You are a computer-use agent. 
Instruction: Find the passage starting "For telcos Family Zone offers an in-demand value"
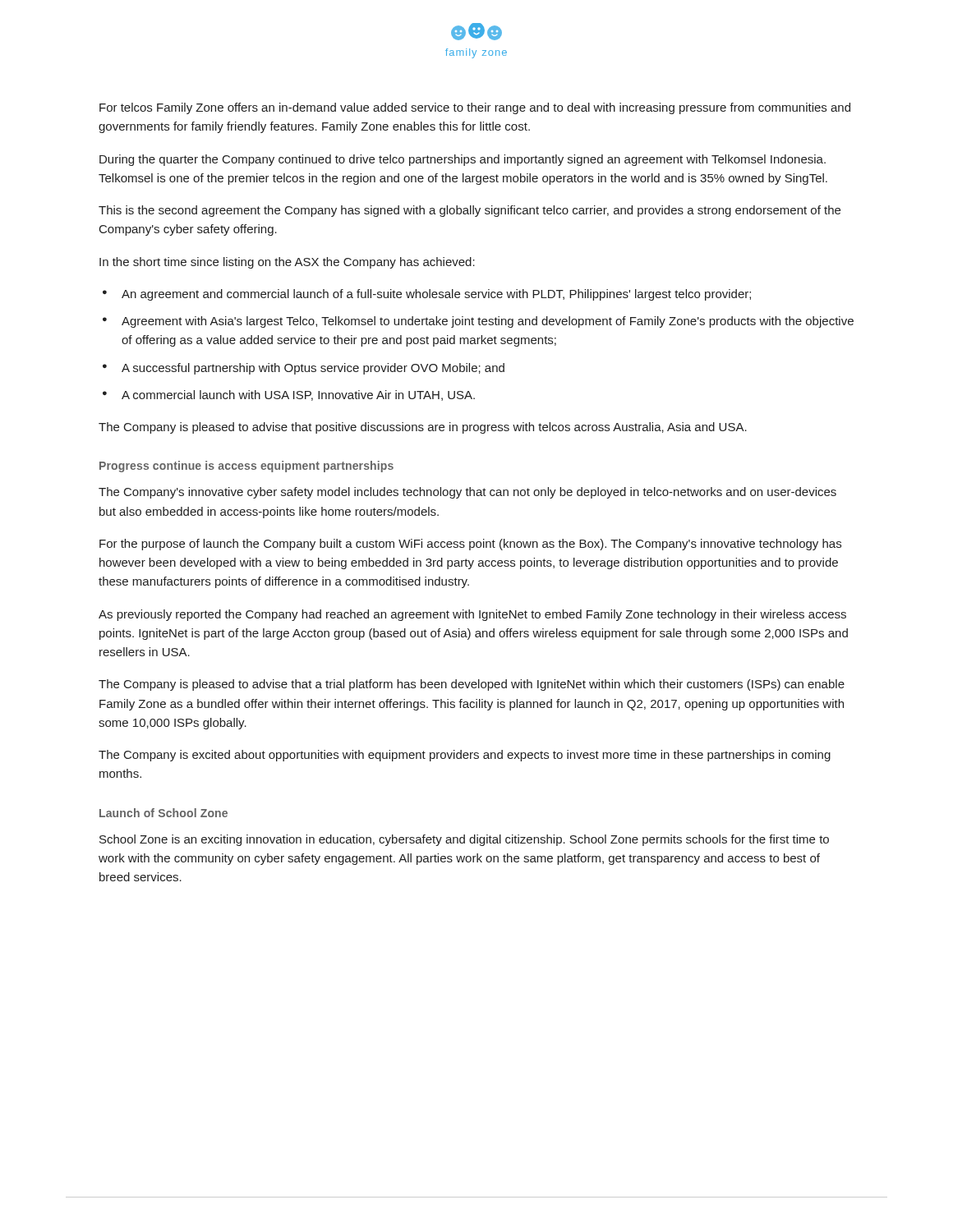pyautogui.click(x=475, y=117)
